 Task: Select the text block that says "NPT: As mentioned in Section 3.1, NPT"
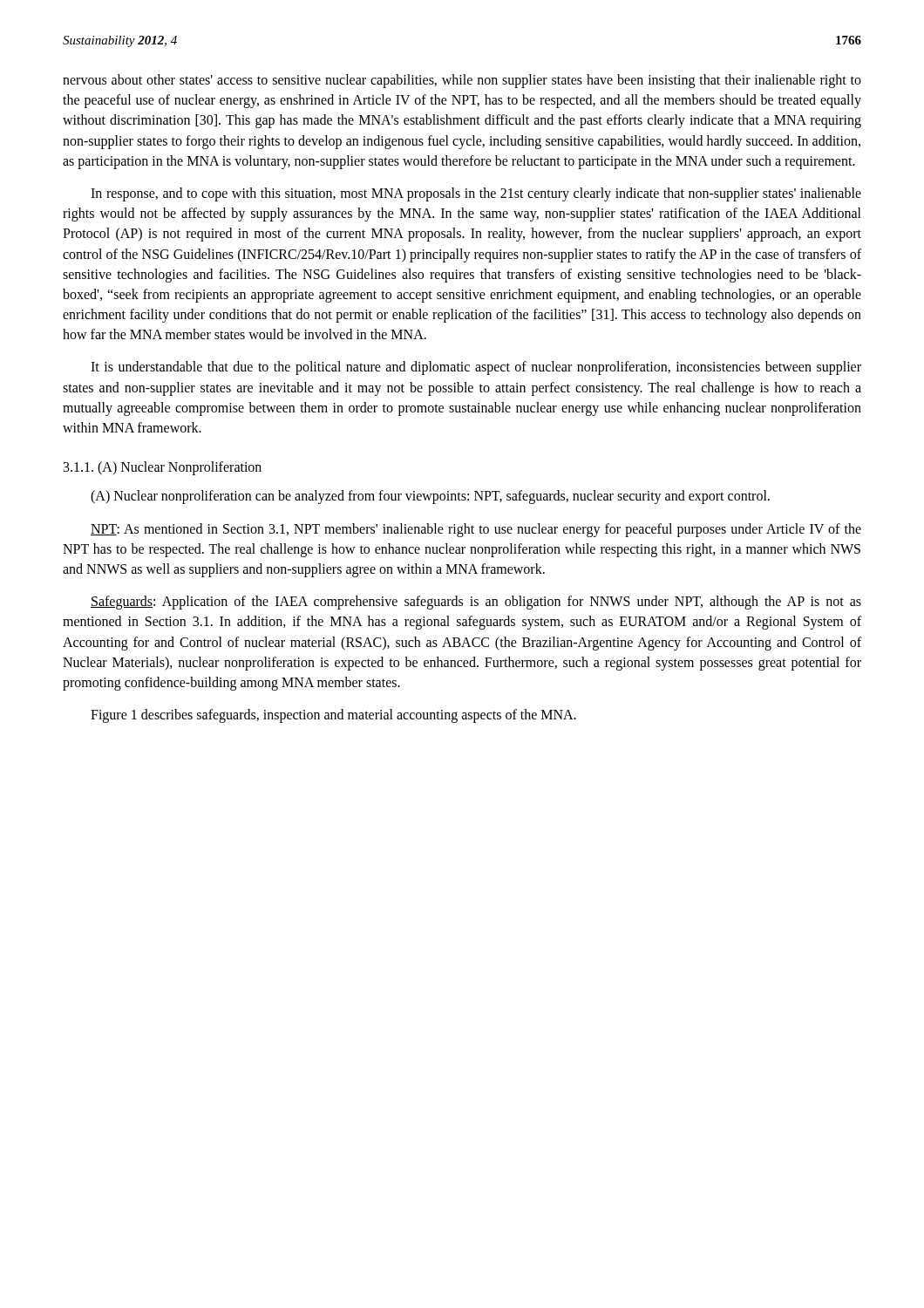pos(462,549)
